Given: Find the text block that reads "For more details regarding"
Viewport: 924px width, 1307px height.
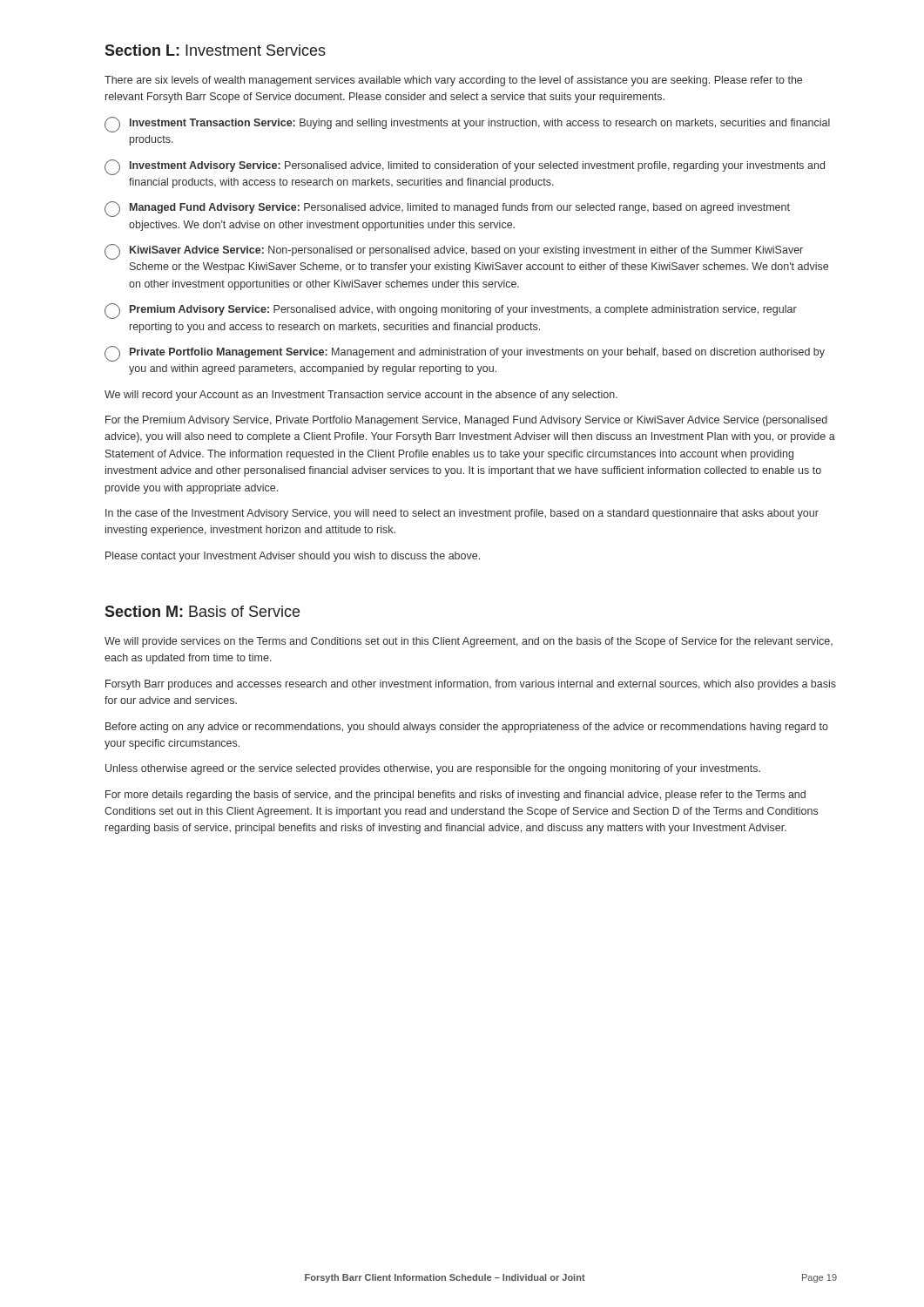Looking at the screenshot, I should click(461, 811).
